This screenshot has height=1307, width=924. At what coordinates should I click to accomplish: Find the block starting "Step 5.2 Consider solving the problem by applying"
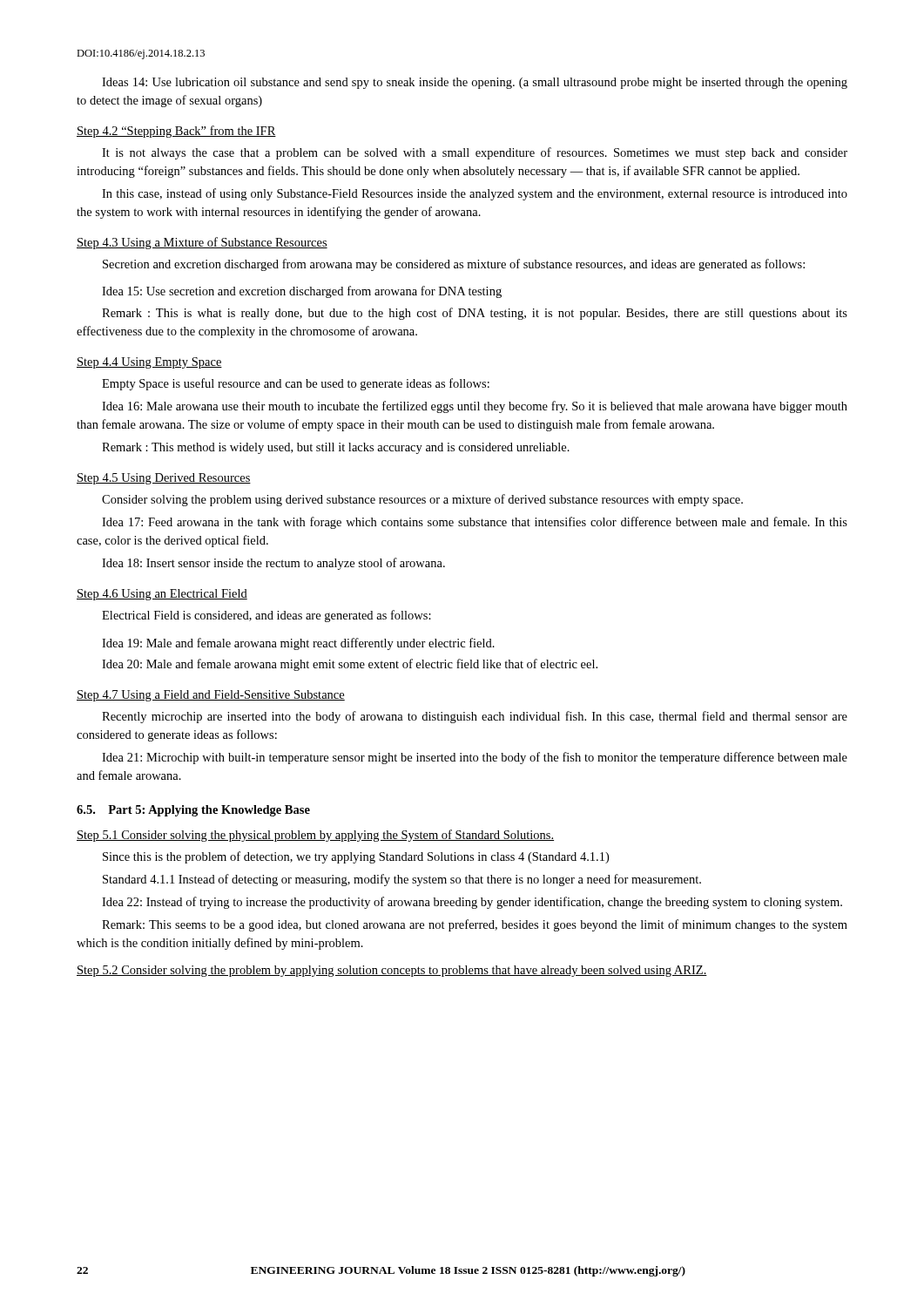pos(392,970)
